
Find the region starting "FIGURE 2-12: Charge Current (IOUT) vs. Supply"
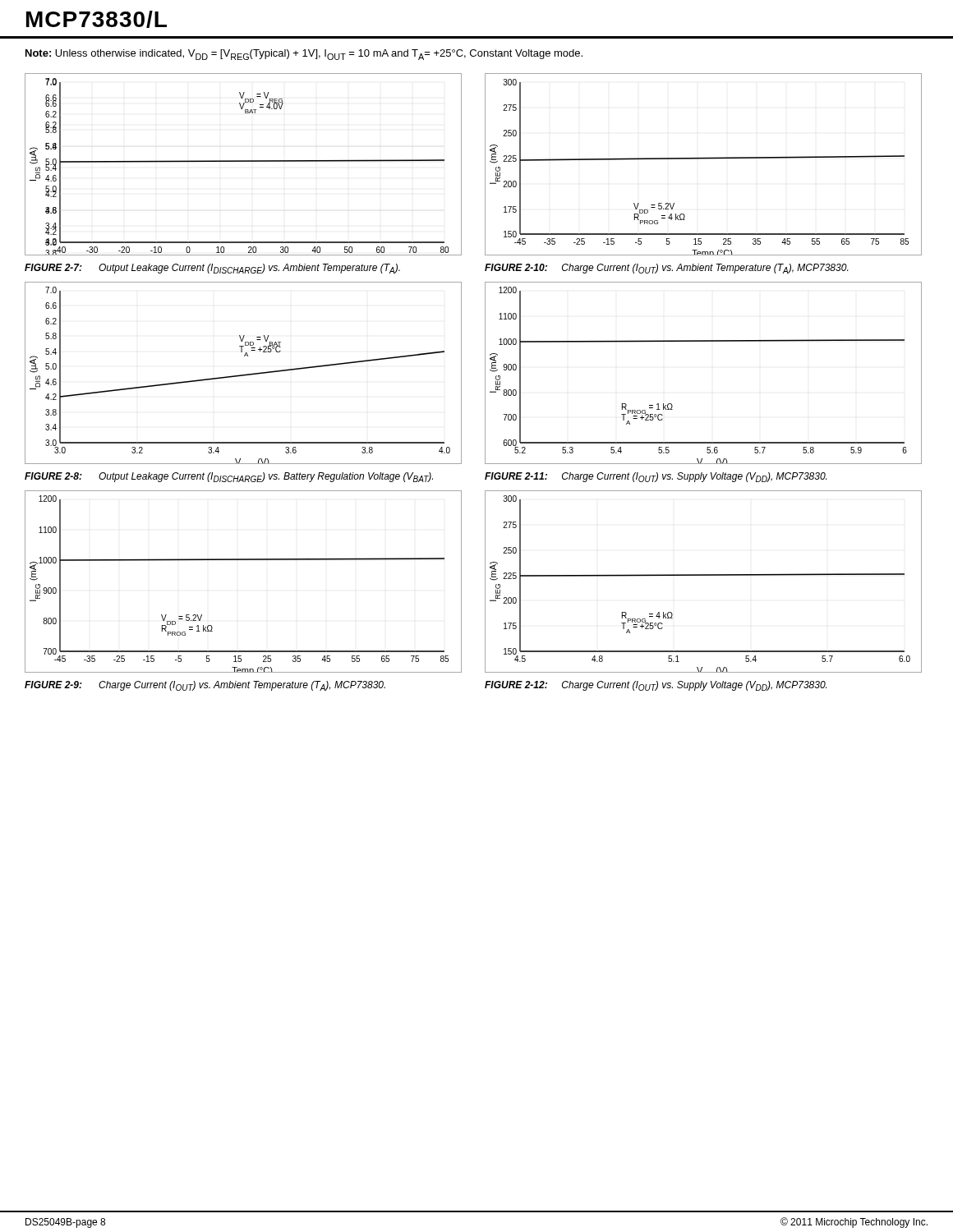[656, 686]
